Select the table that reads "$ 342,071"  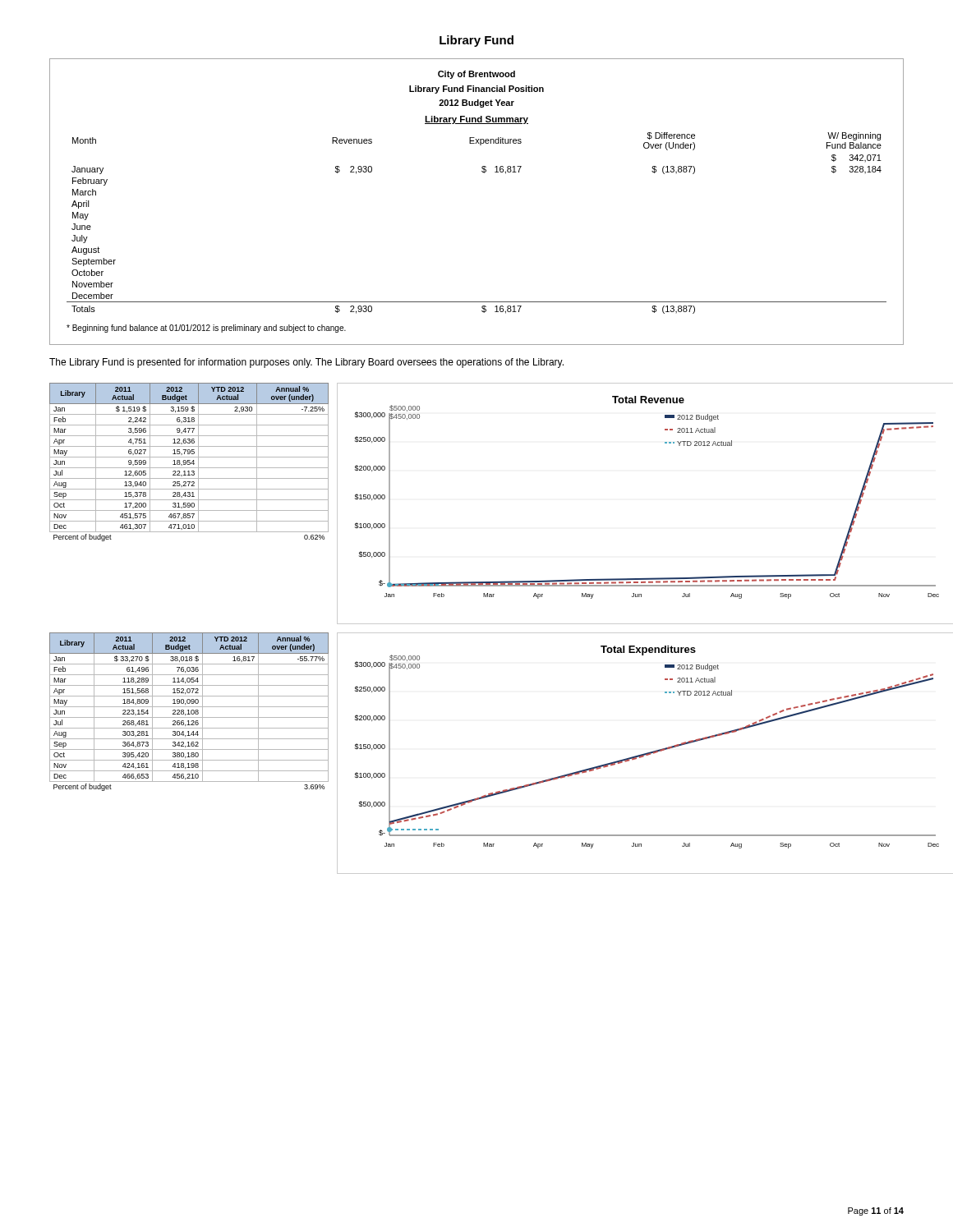[476, 202]
